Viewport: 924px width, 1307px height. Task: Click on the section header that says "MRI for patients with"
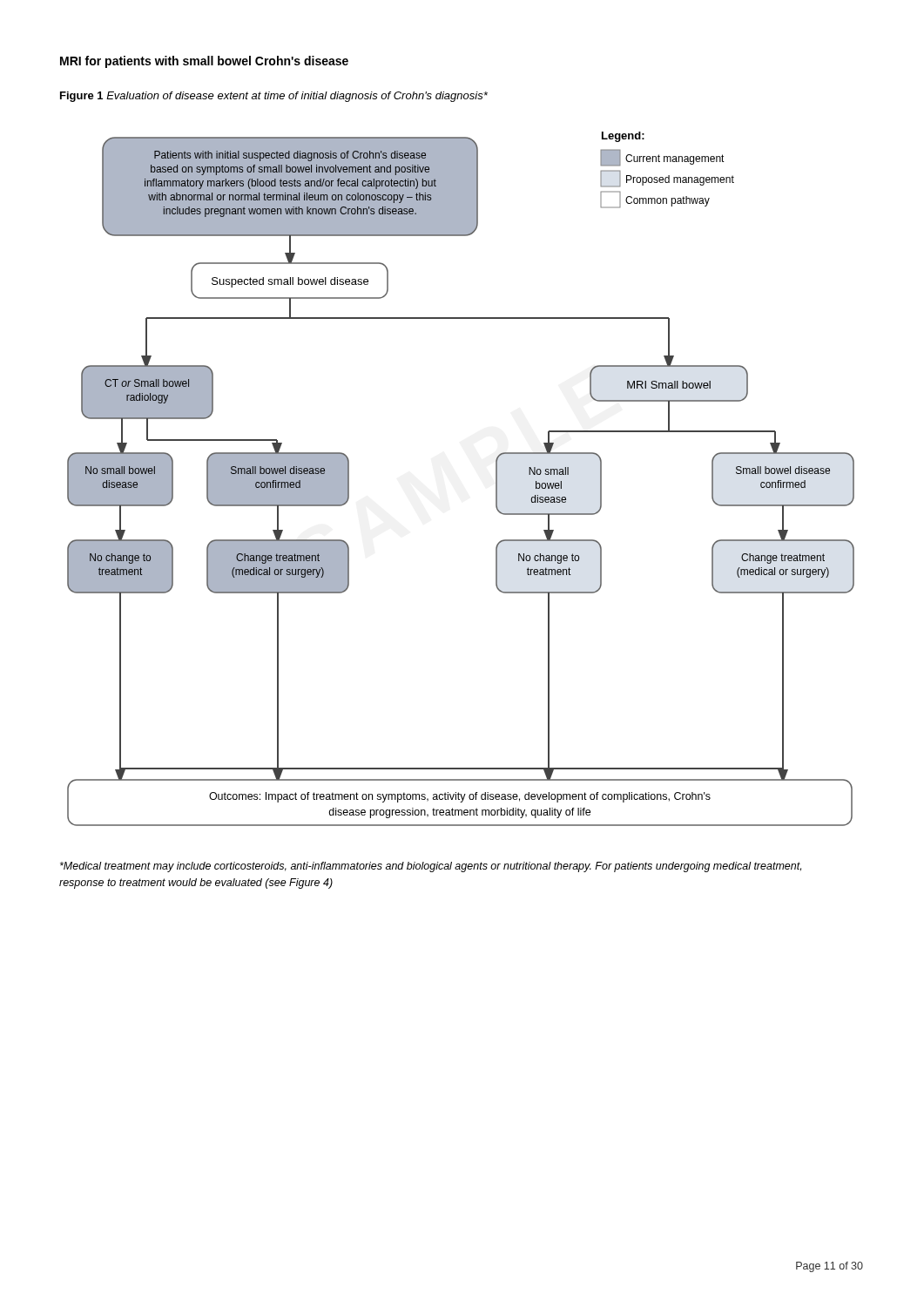pyautogui.click(x=204, y=61)
